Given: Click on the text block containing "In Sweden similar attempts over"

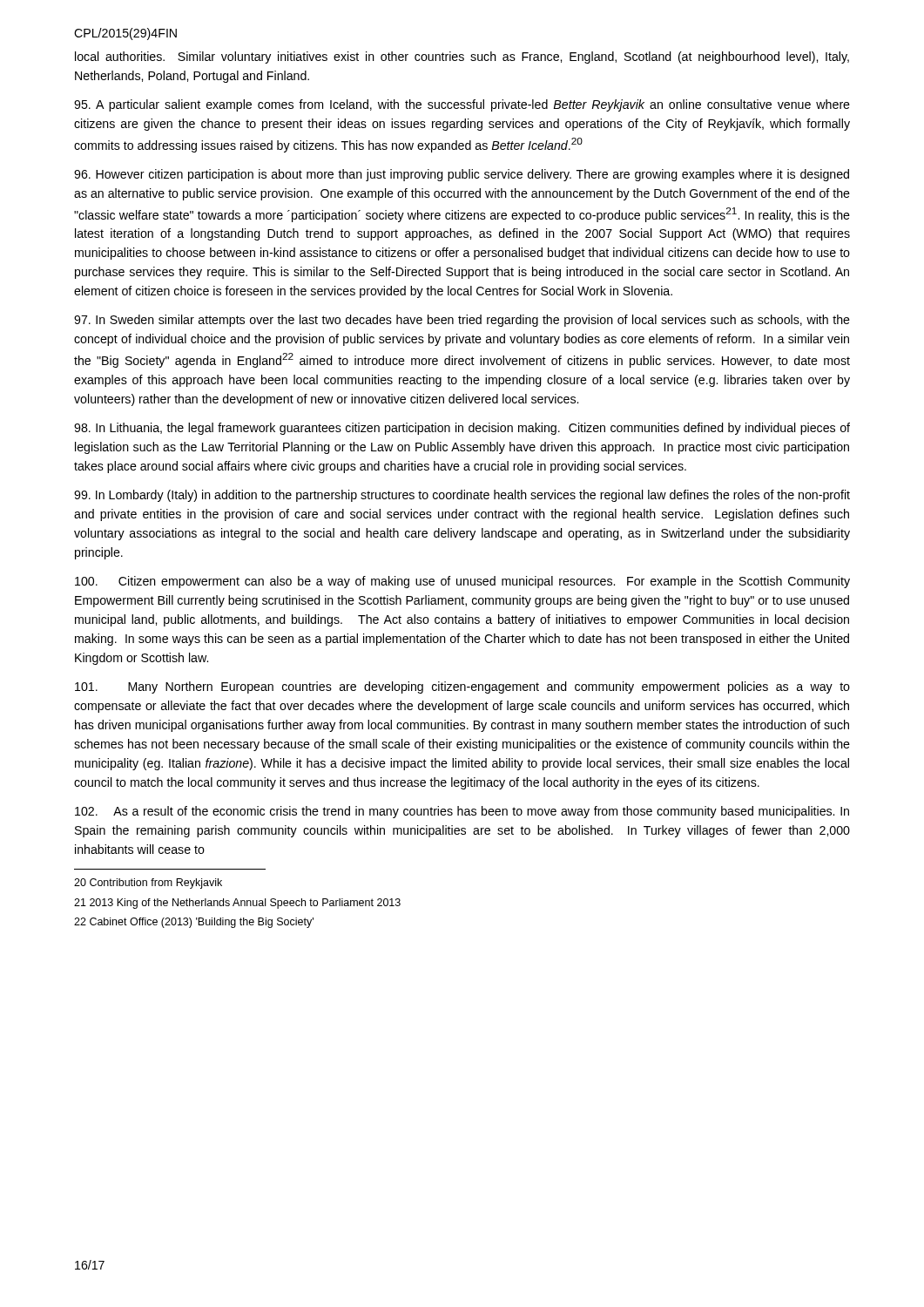Looking at the screenshot, I should tap(462, 360).
